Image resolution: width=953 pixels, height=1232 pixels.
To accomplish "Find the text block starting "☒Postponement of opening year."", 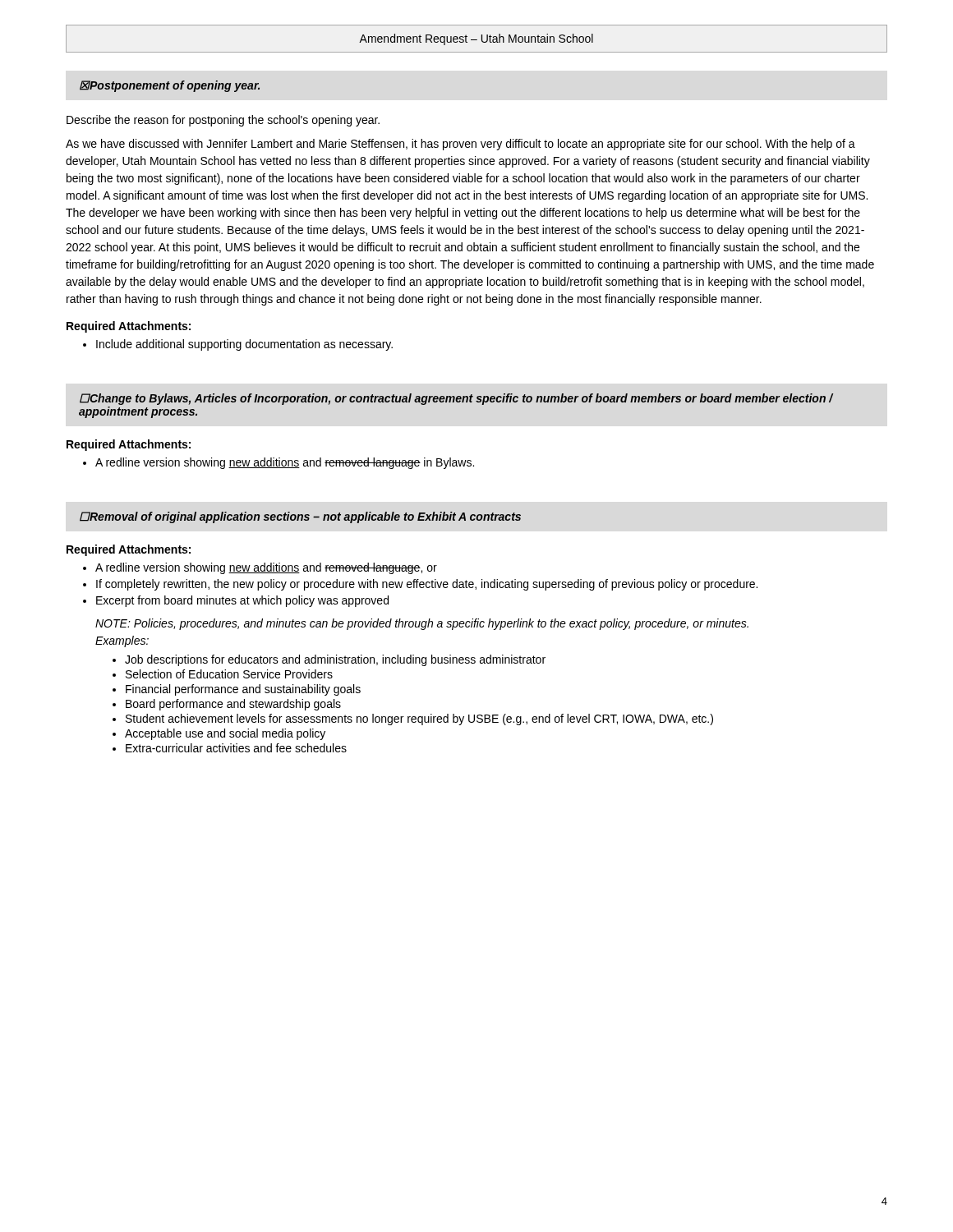I will (170, 85).
